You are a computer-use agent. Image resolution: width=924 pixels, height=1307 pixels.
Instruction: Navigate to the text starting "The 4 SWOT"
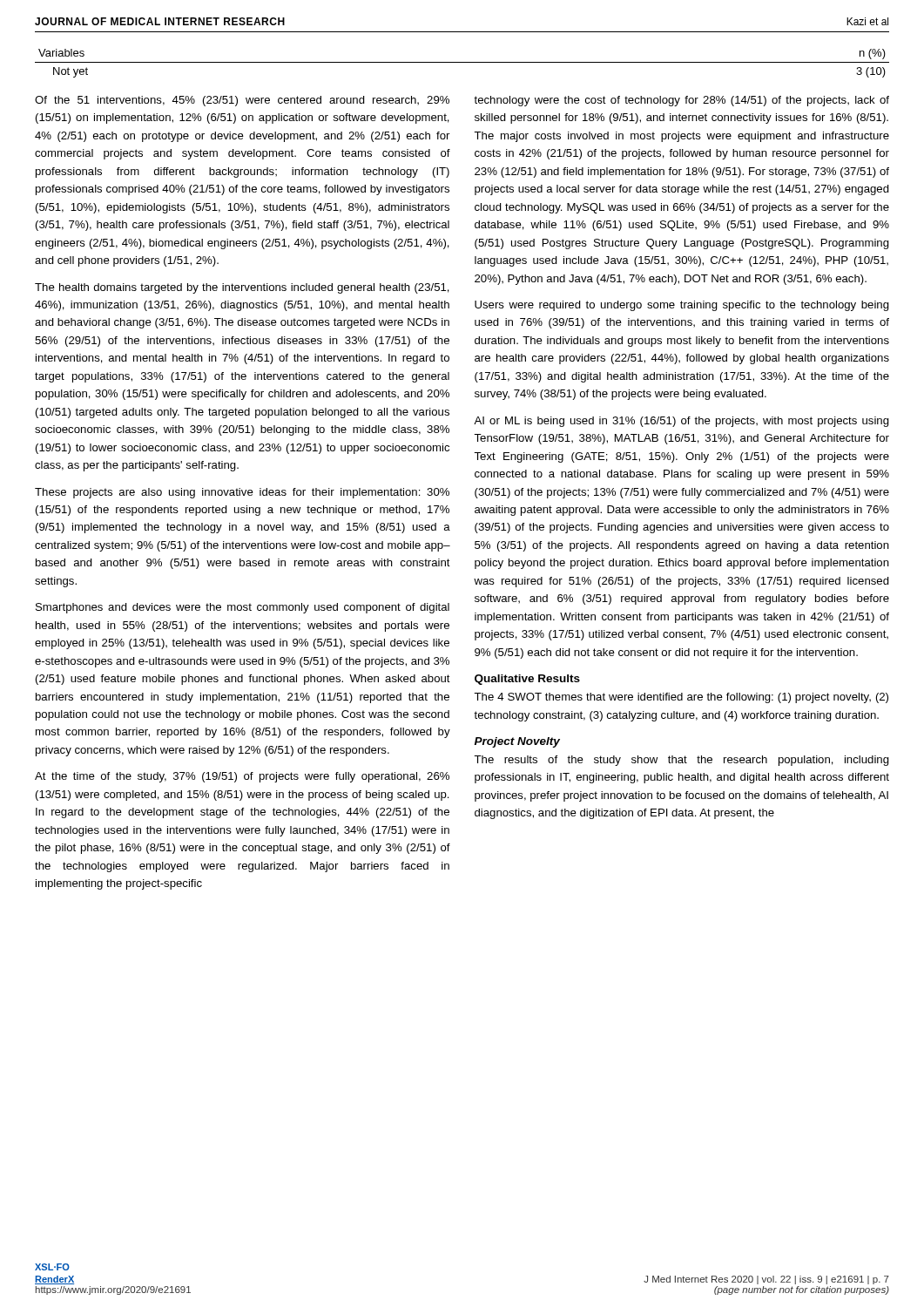(682, 706)
